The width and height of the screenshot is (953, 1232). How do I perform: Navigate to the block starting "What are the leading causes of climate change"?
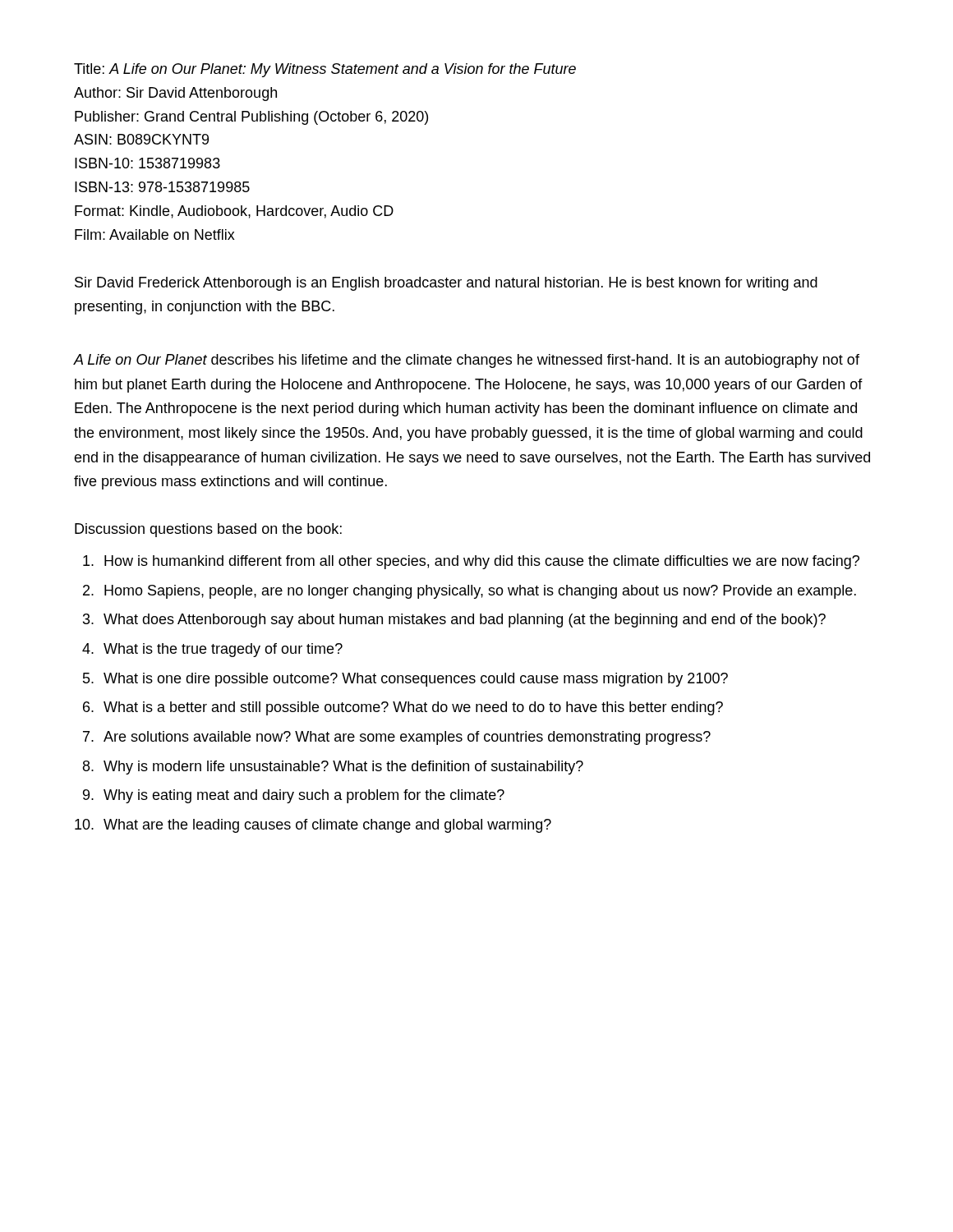click(x=327, y=825)
